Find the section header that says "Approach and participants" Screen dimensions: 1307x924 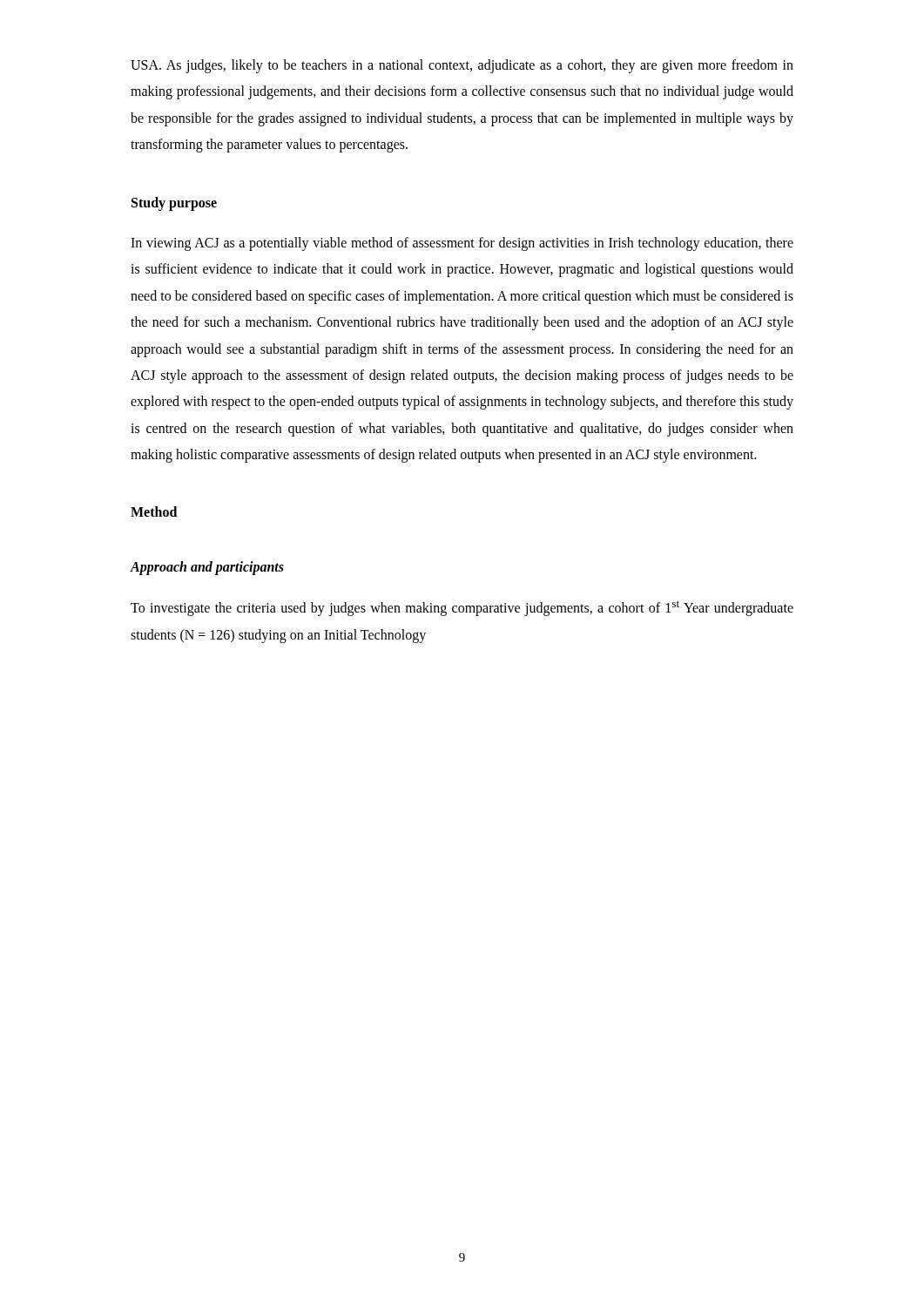point(207,567)
